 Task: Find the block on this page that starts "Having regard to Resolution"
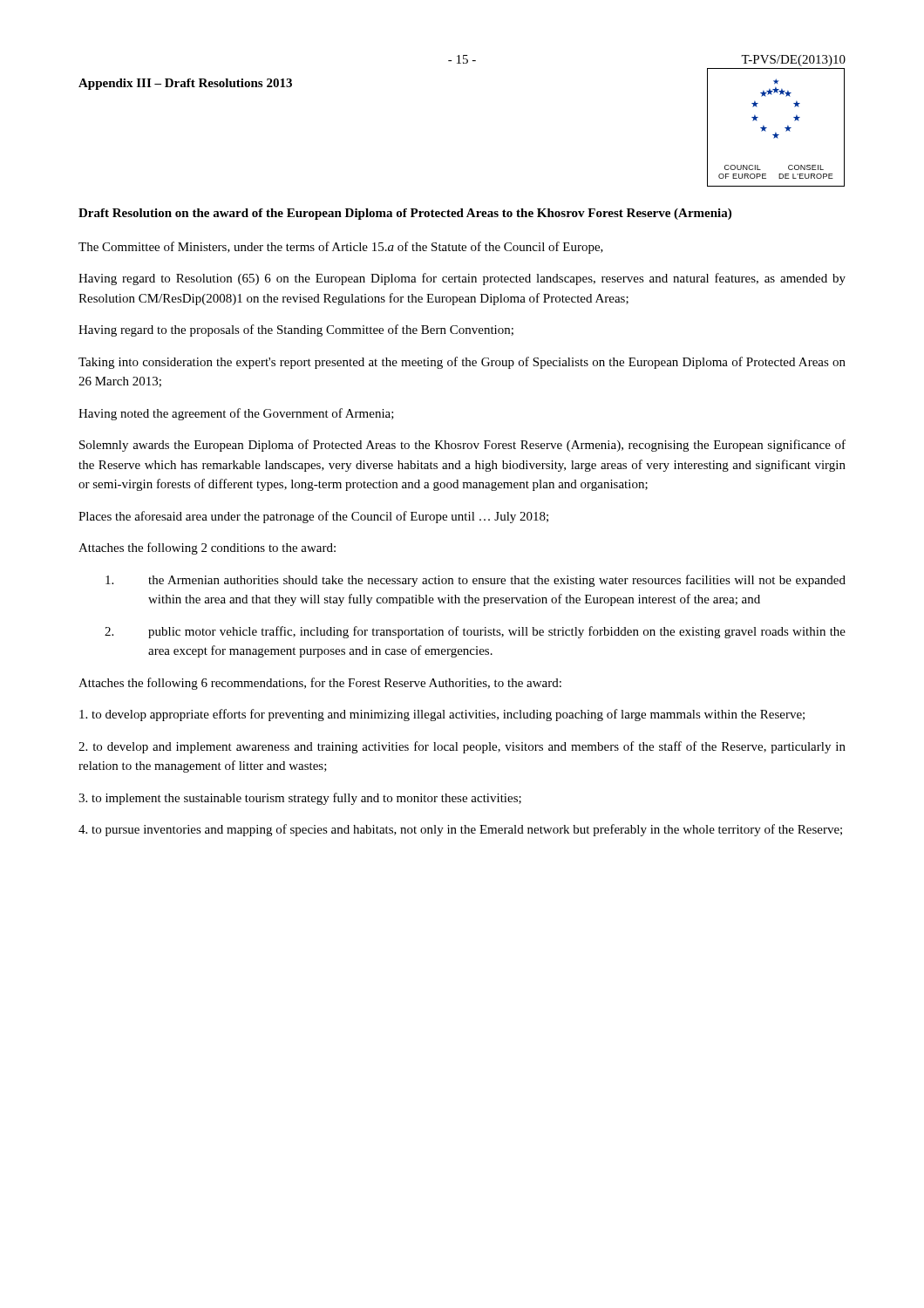(462, 288)
